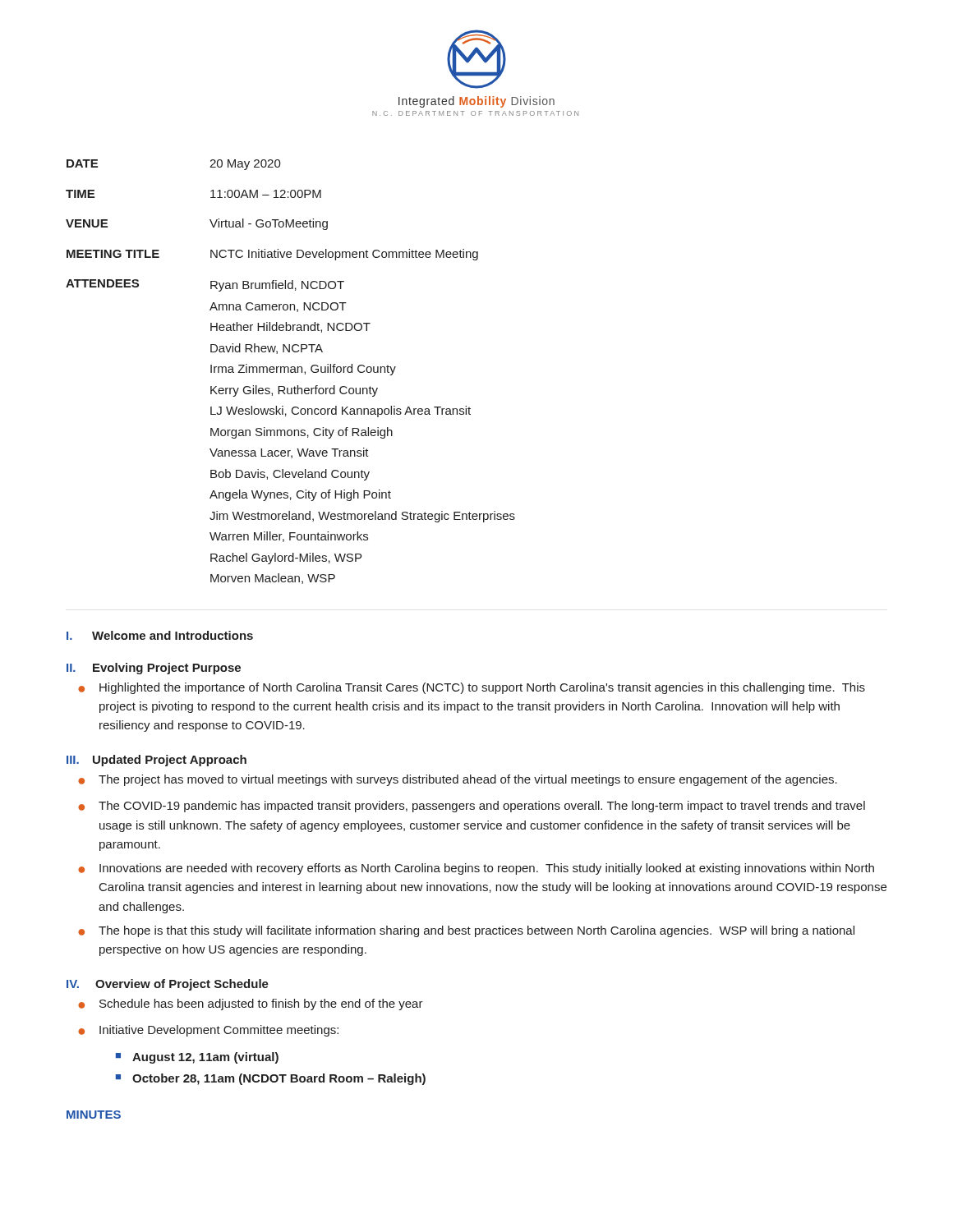The height and width of the screenshot is (1232, 953).
Task: Find the text starting "I. Welcome and Introductions"
Action: [160, 635]
